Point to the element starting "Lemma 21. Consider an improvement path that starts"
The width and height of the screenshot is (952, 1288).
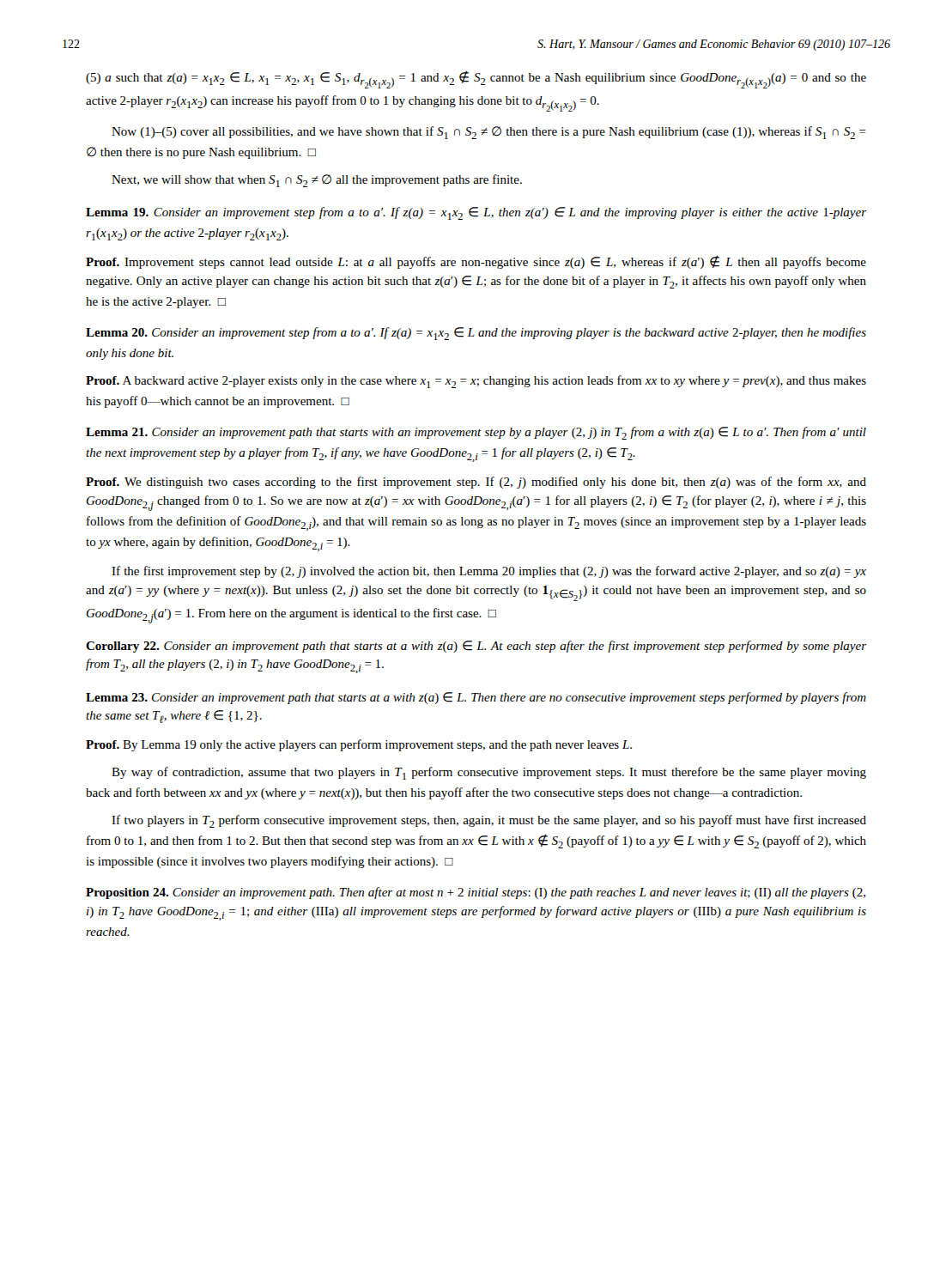pyautogui.click(x=476, y=444)
